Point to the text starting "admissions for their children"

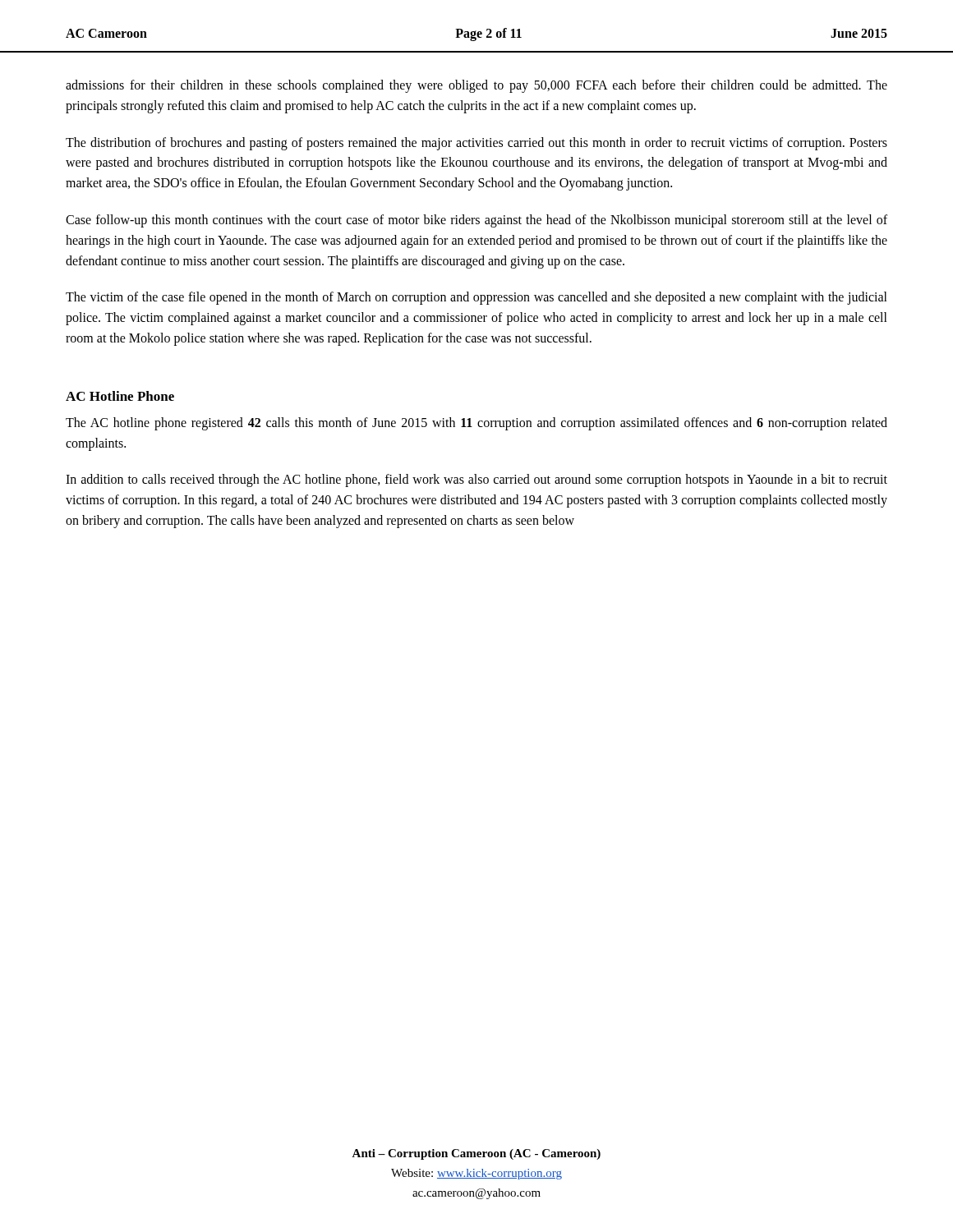point(476,95)
